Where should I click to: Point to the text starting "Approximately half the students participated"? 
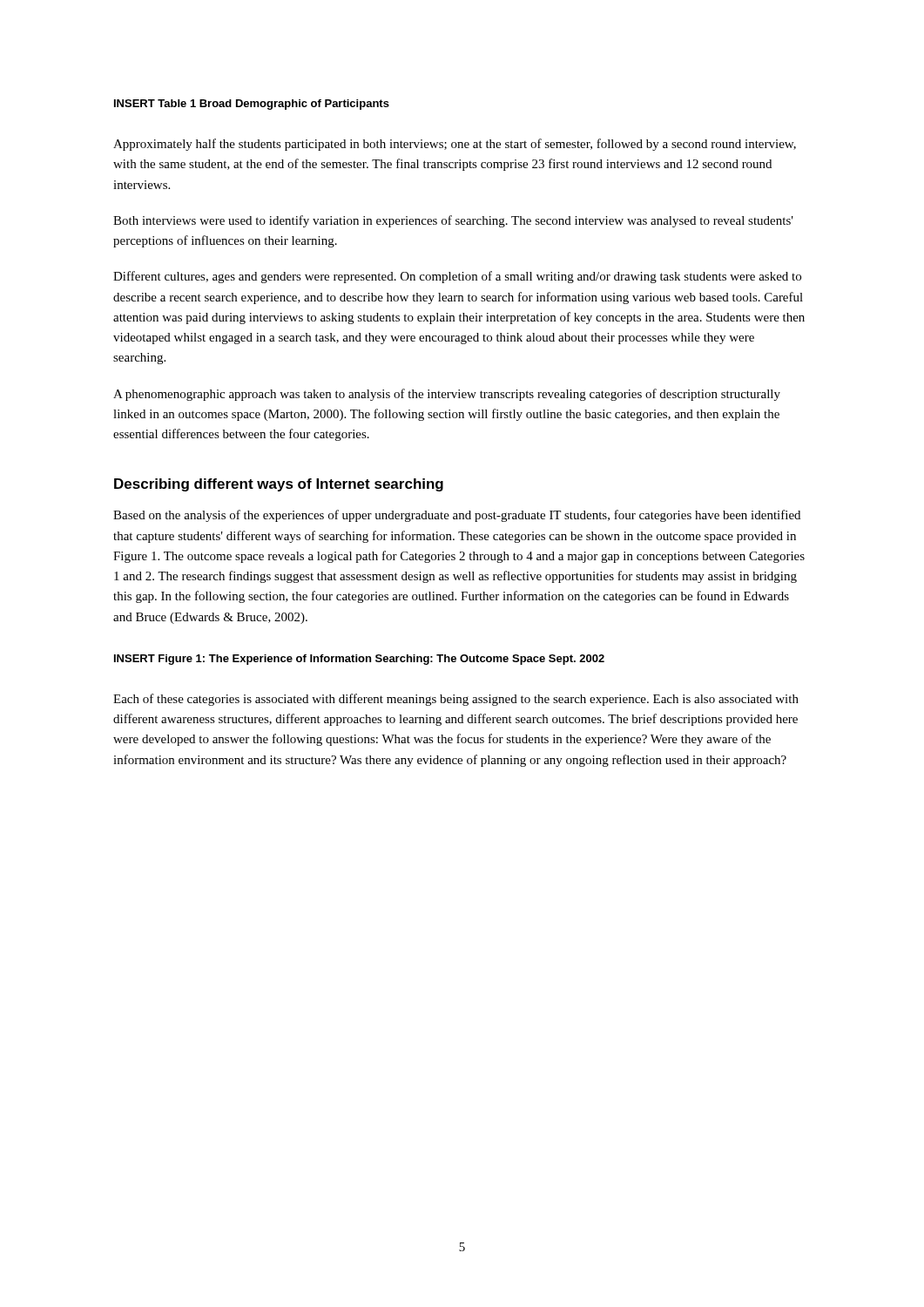[455, 164]
